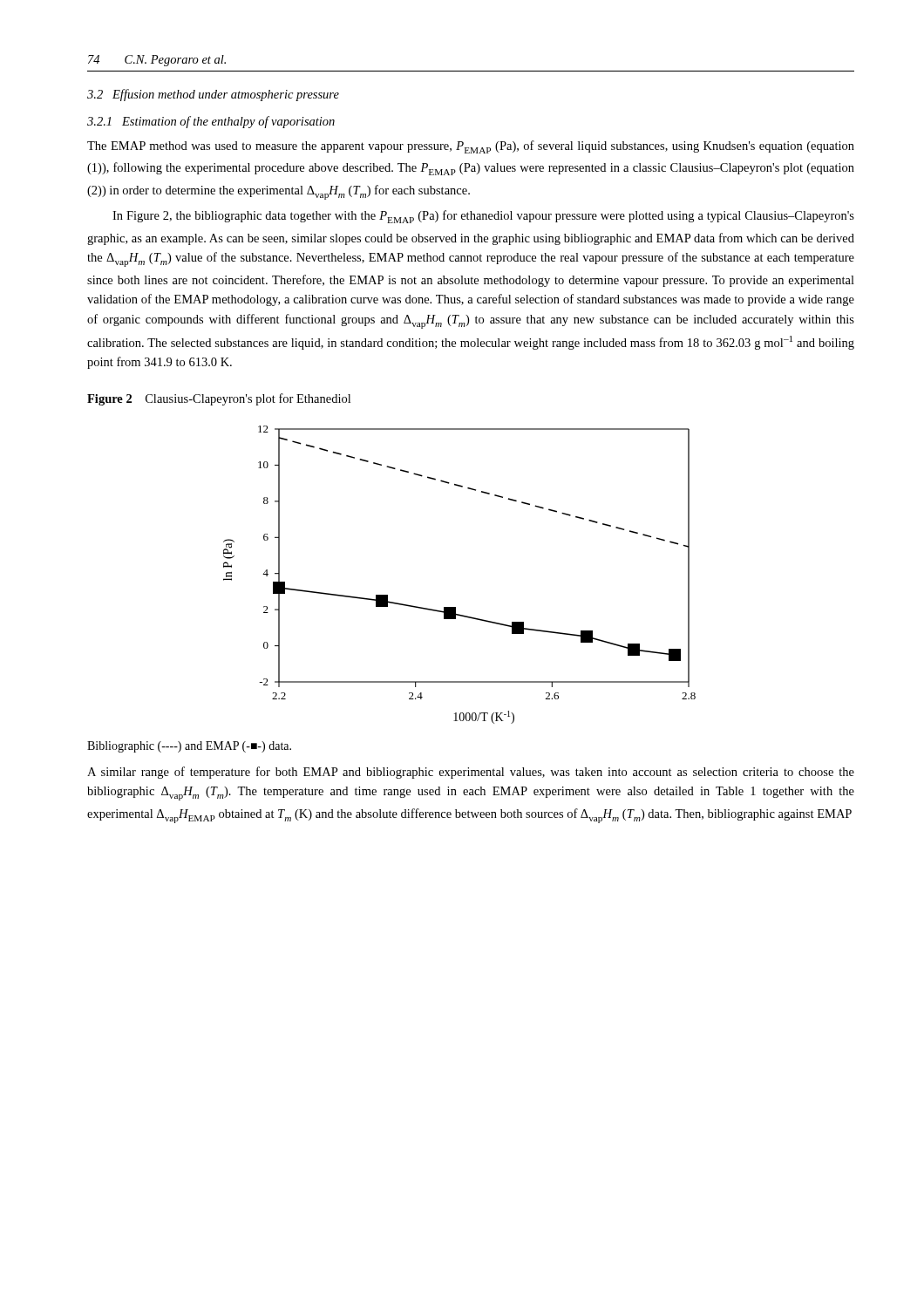
Task: Locate the passage starting "Bibliographic (----) and EMAP (-■-)"
Action: (190, 746)
